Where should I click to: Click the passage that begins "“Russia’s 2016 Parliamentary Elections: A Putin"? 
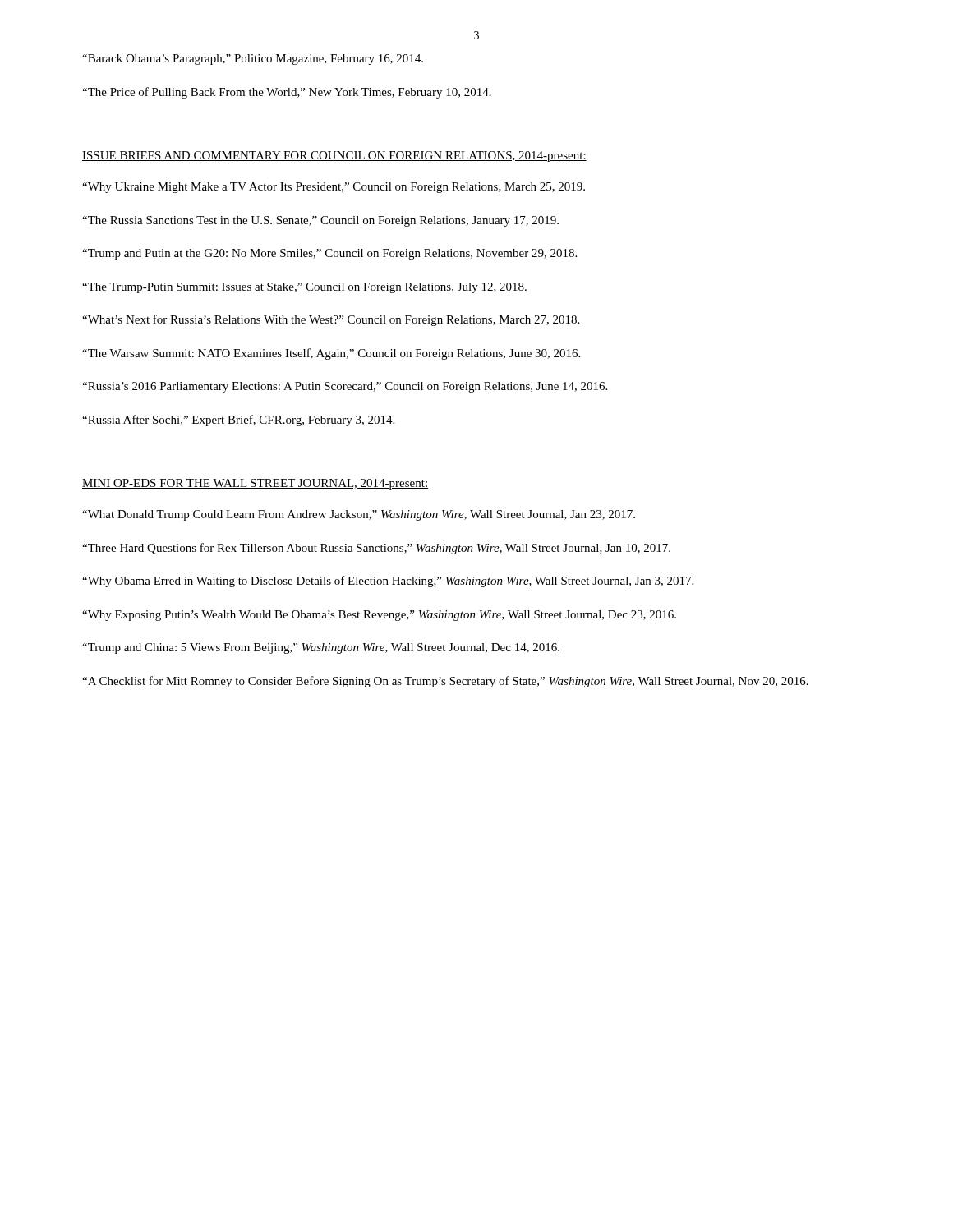[345, 386]
